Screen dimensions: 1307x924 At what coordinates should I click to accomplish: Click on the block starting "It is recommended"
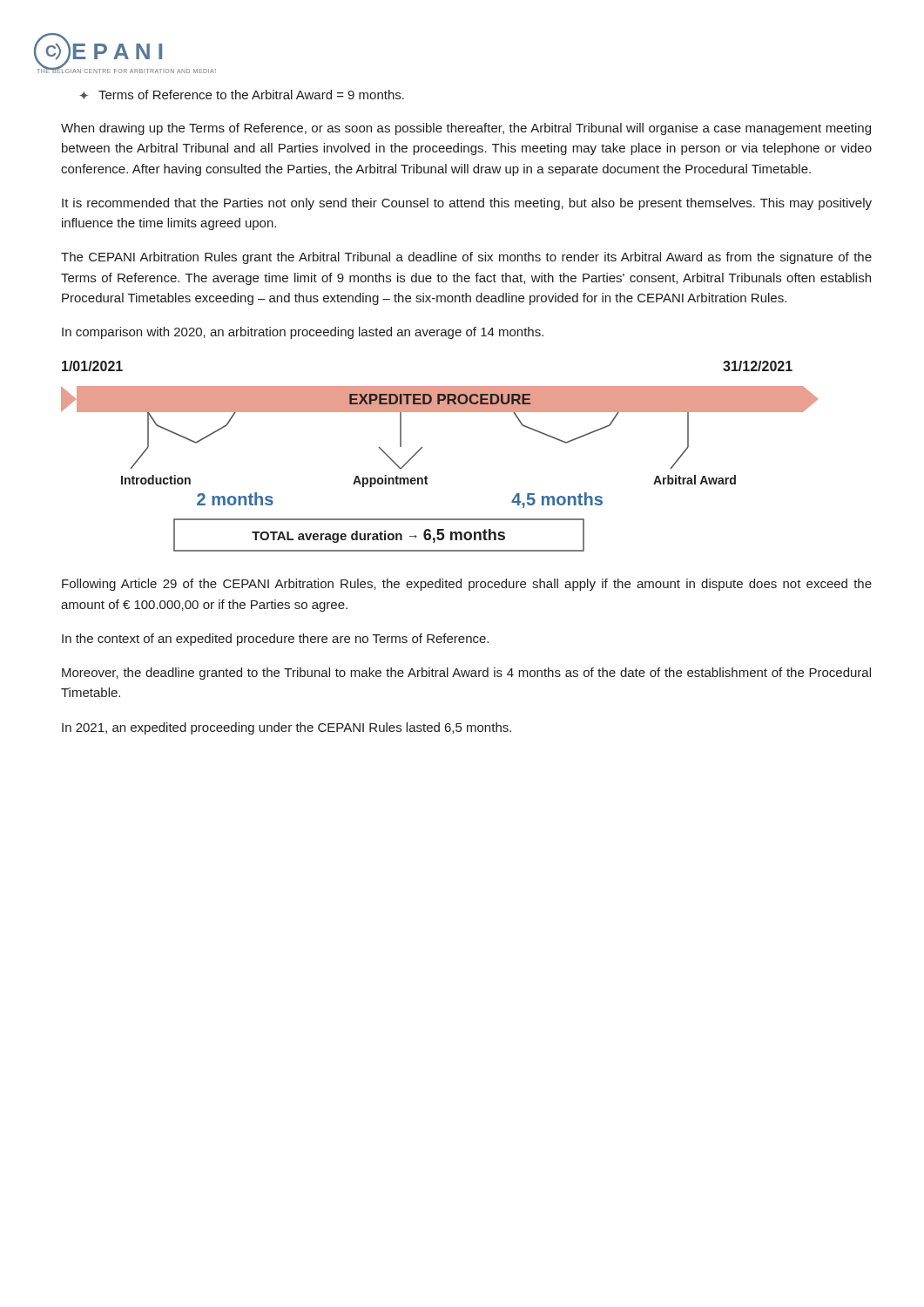(x=466, y=213)
